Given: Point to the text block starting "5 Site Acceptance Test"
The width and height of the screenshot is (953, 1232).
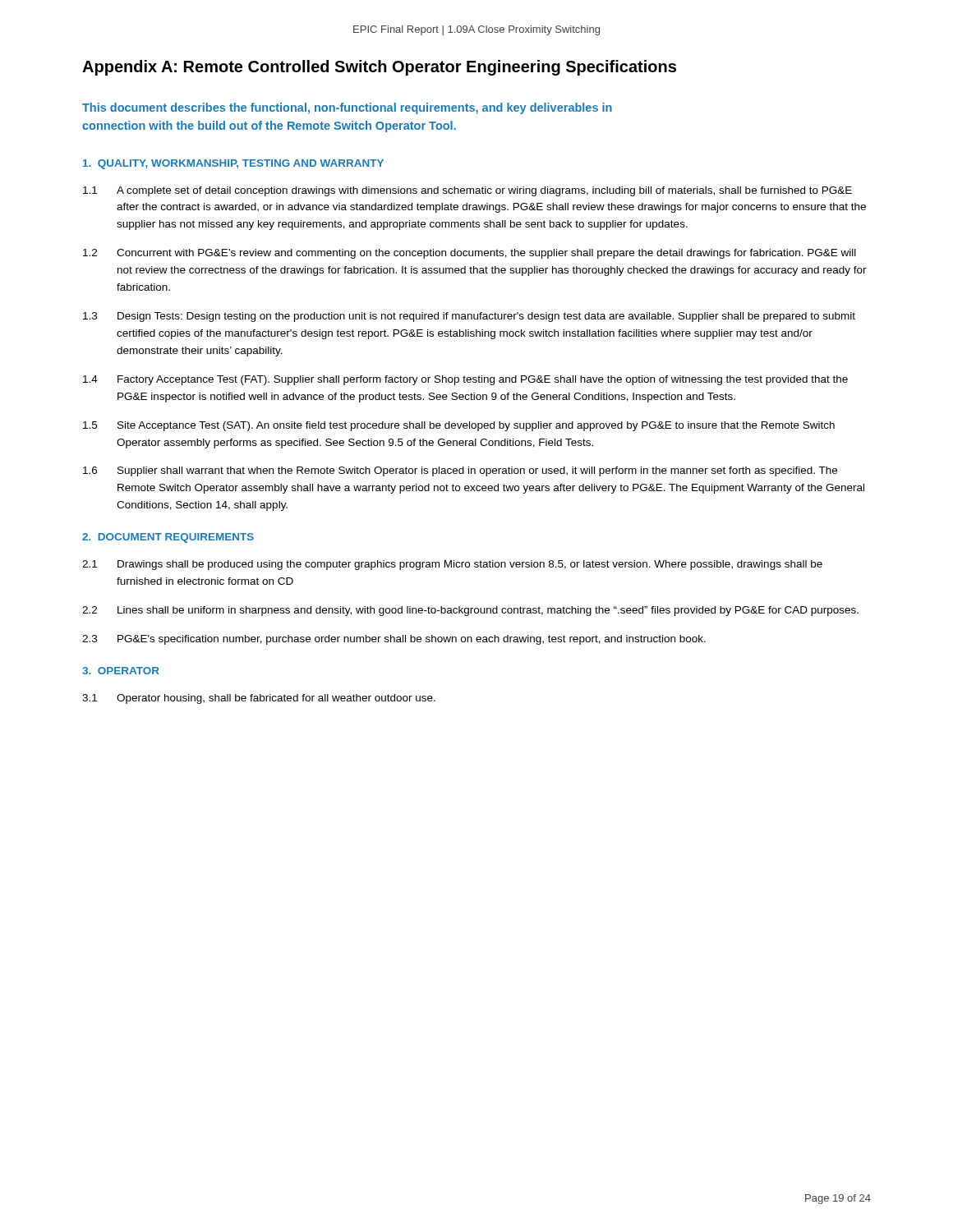Looking at the screenshot, I should [476, 434].
